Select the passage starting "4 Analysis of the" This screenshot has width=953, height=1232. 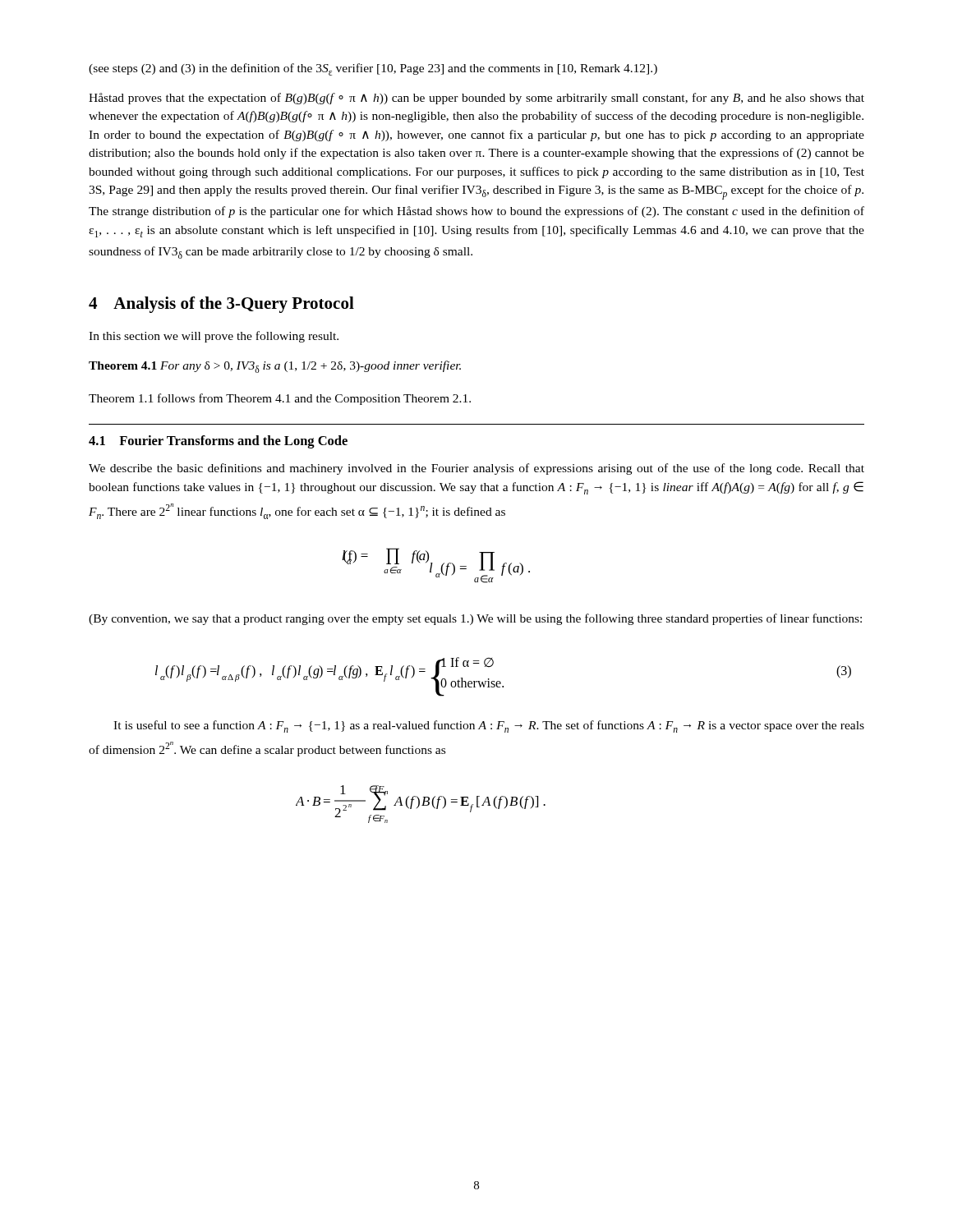coord(221,303)
